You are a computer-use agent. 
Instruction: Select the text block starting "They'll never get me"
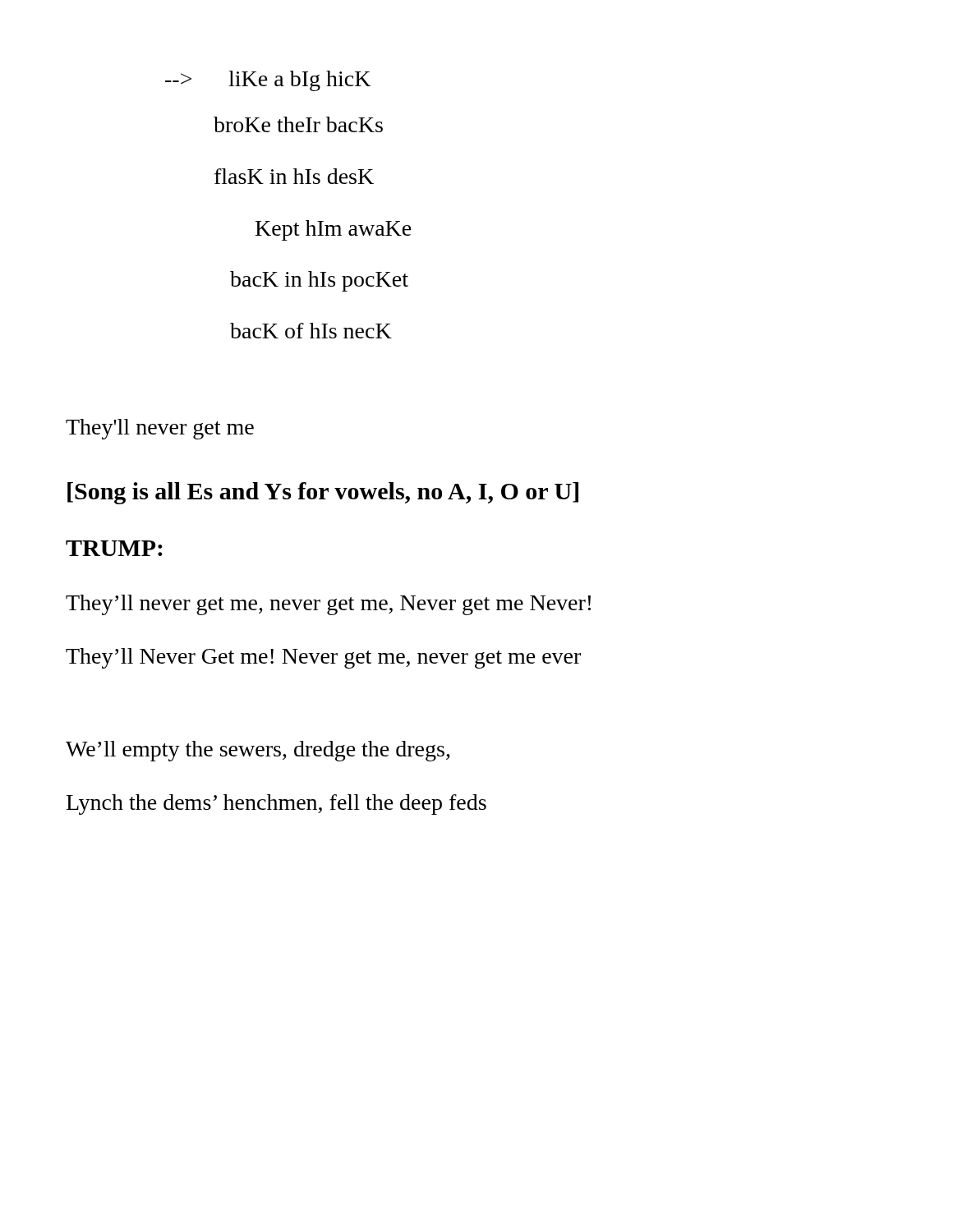coord(160,427)
